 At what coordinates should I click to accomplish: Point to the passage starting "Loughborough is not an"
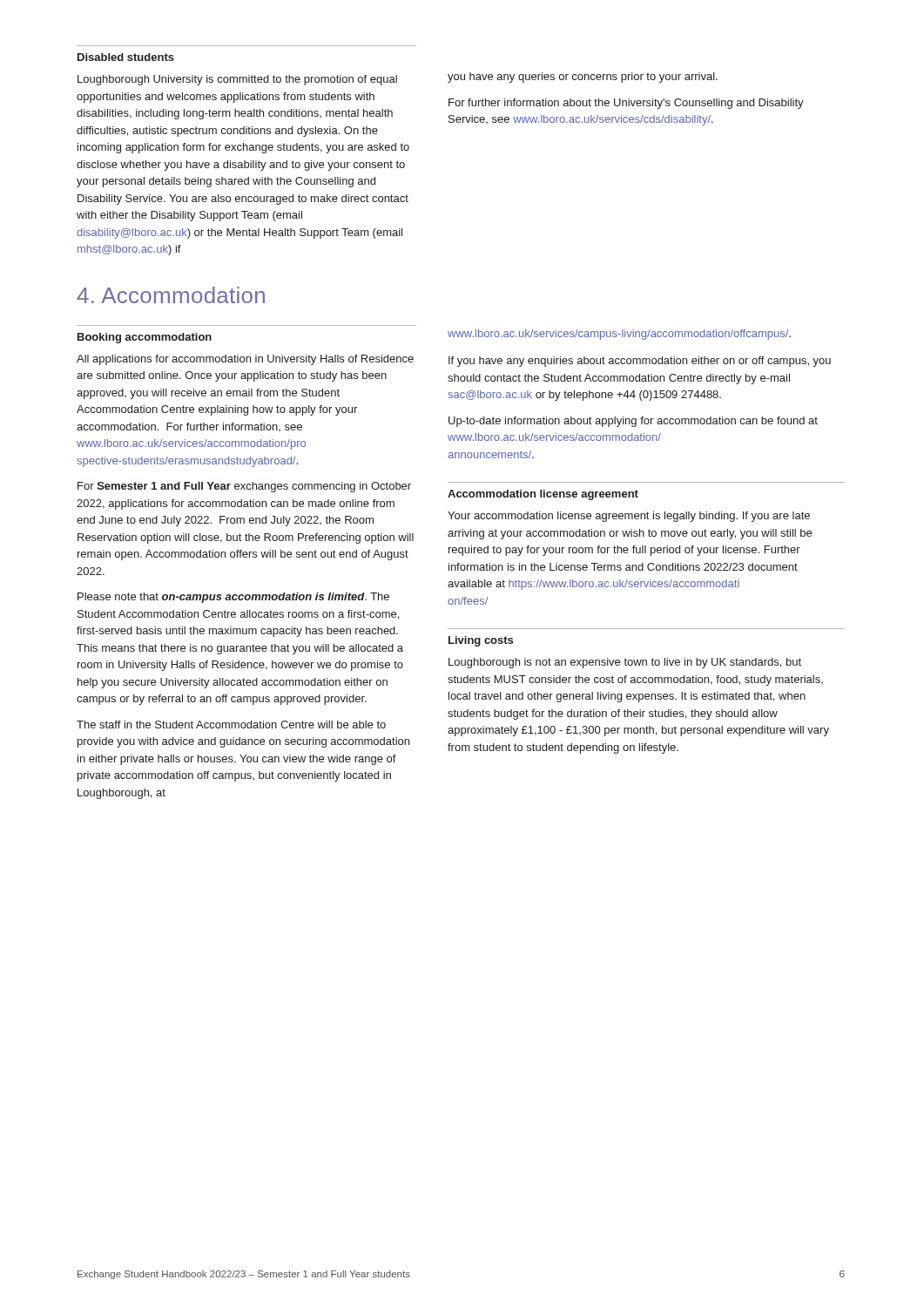pyautogui.click(x=646, y=705)
